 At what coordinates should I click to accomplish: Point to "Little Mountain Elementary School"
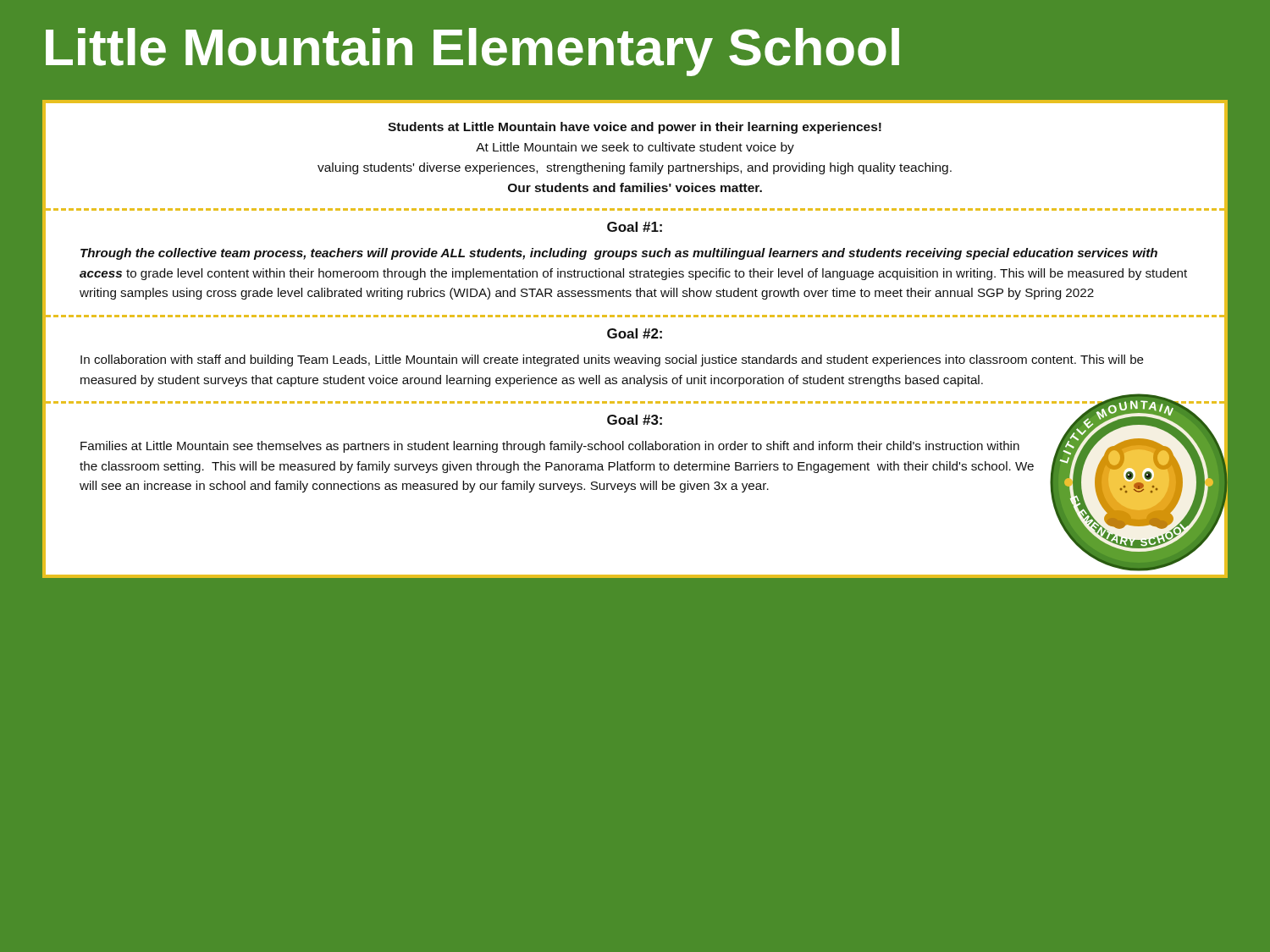pos(473,47)
